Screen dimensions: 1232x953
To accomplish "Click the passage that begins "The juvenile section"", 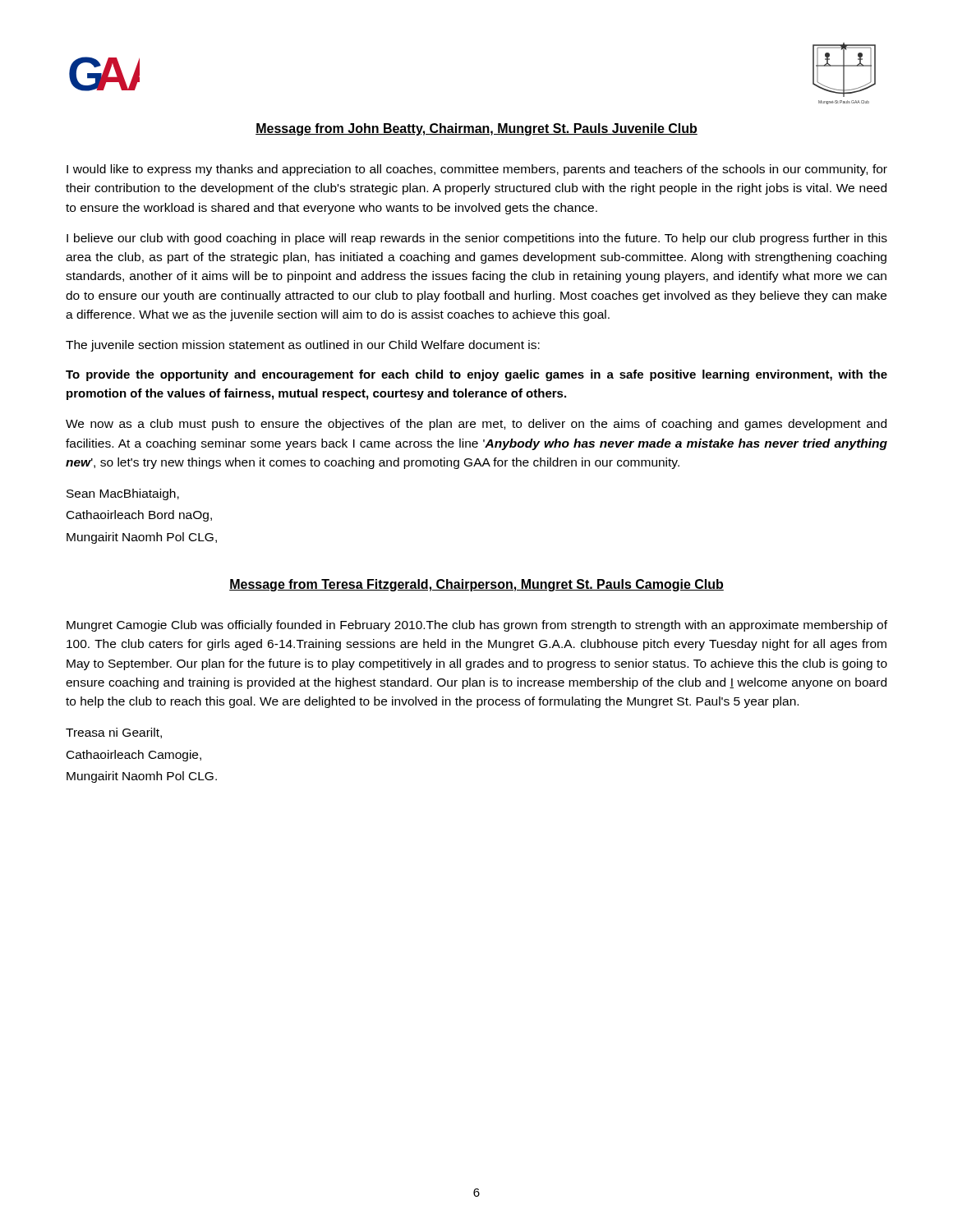I will [x=303, y=345].
